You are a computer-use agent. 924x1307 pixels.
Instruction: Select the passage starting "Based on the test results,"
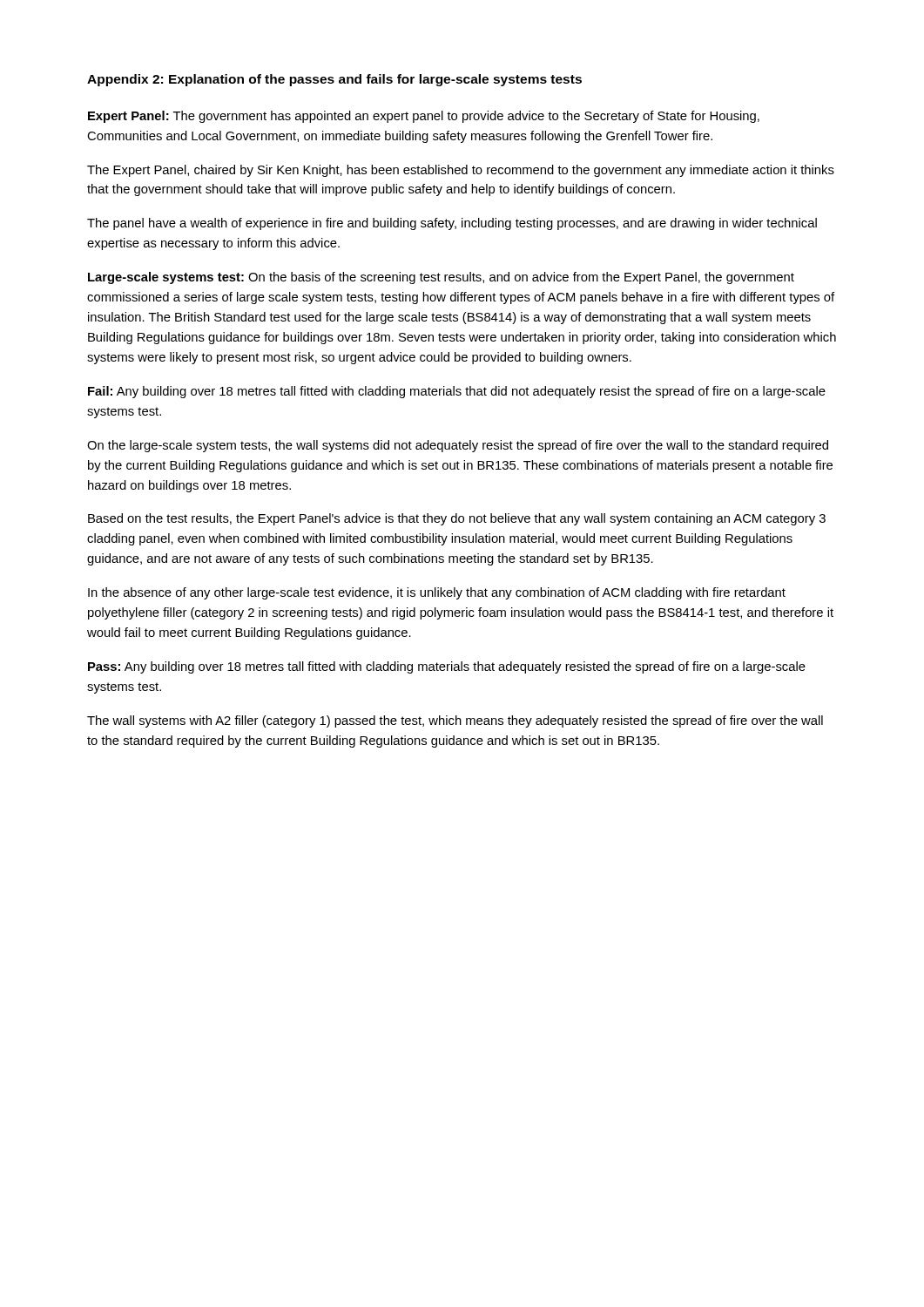(x=457, y=539)
